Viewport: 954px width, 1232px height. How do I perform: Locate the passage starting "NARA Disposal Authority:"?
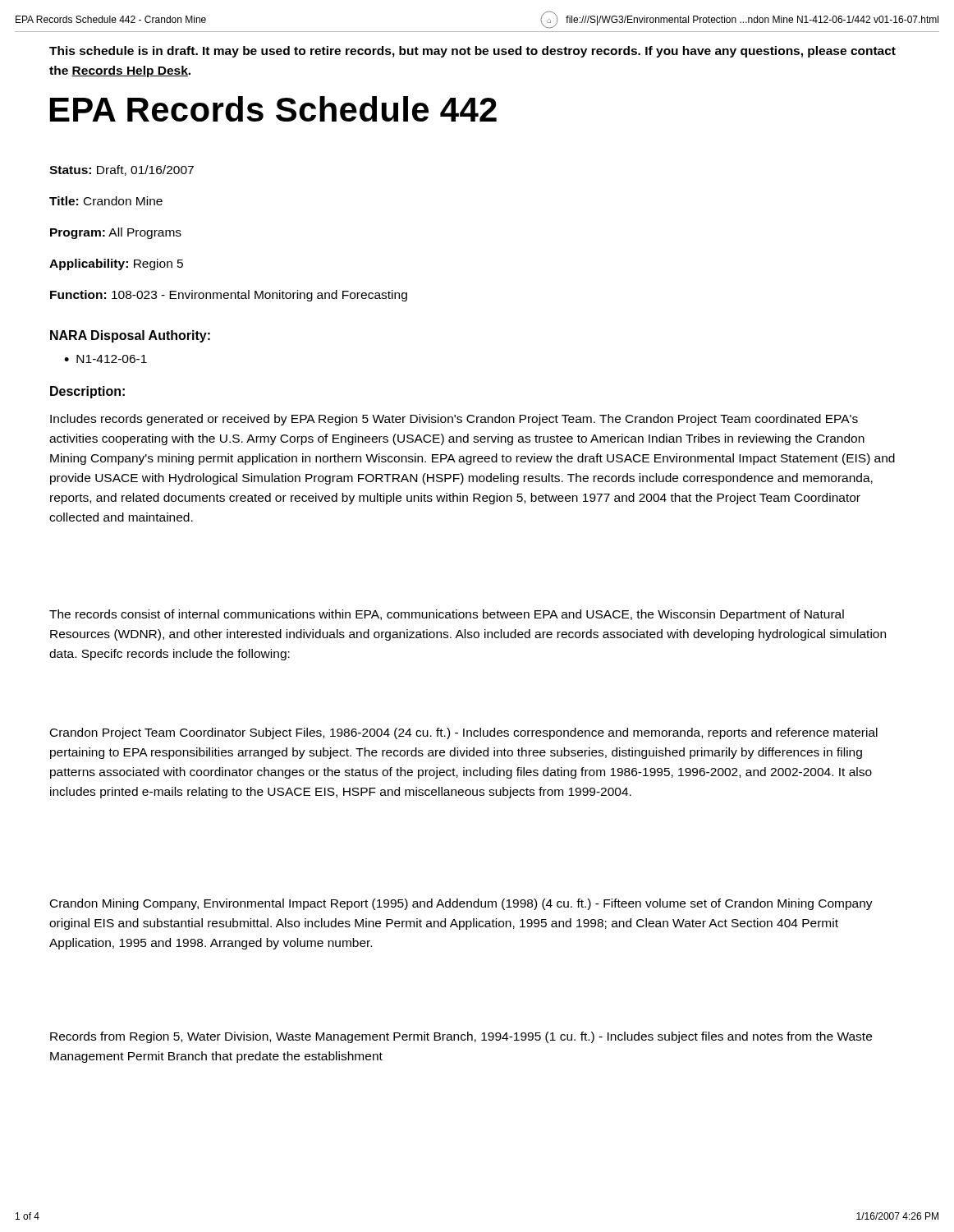[x=130, y=336]
